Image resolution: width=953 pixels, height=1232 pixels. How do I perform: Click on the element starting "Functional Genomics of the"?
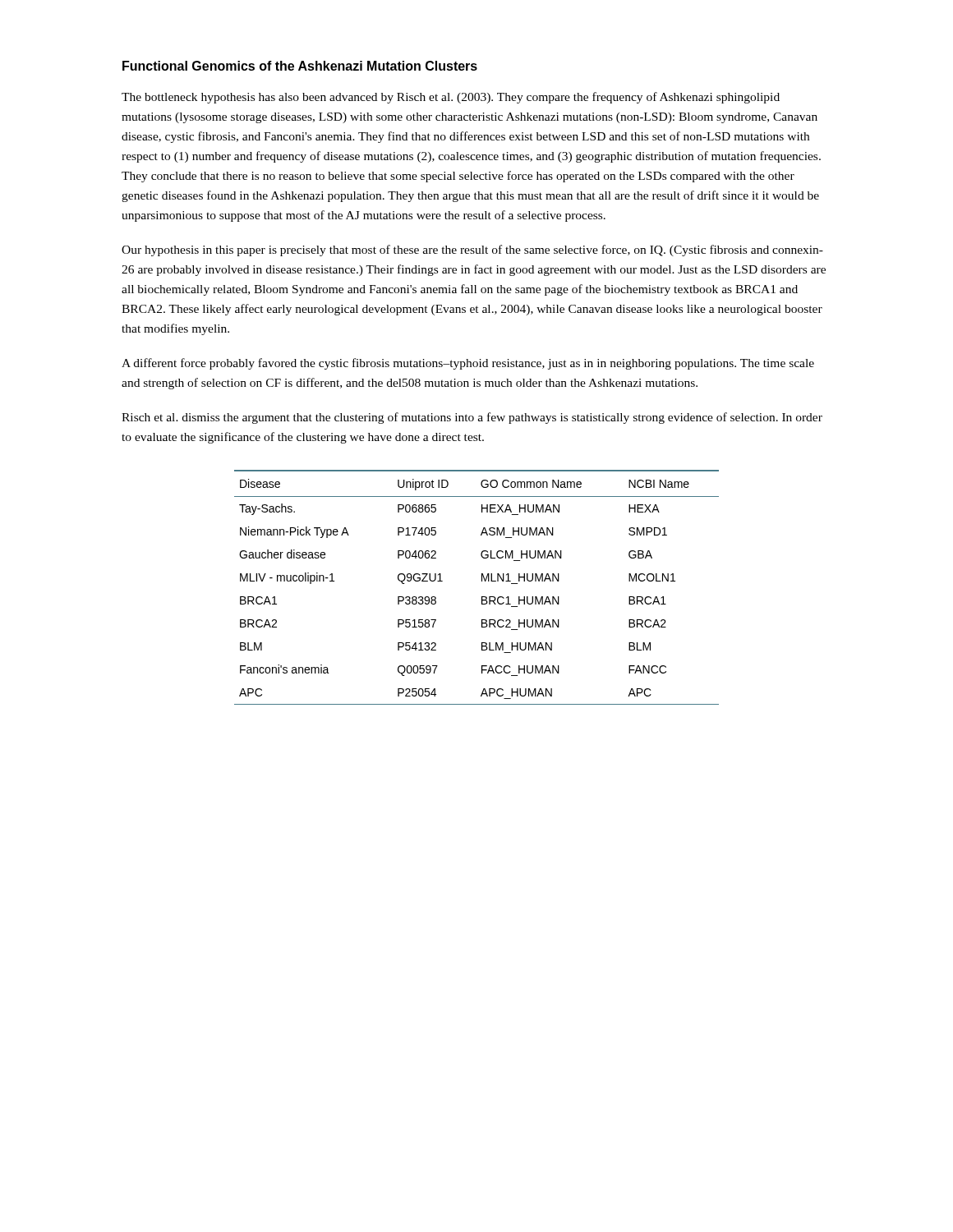[x=300, y=66]
